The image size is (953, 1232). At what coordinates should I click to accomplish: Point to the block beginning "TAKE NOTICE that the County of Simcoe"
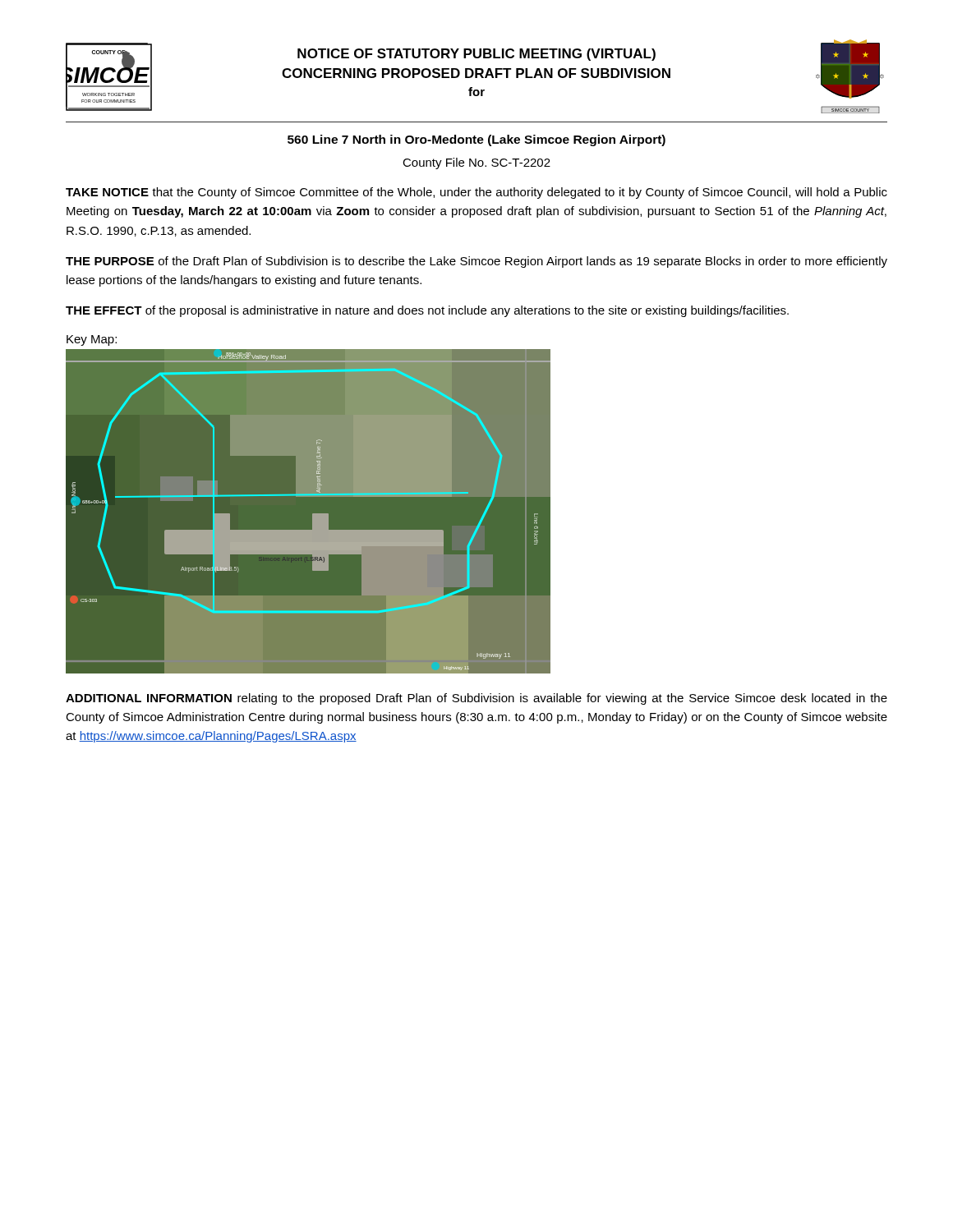(476, 211)
